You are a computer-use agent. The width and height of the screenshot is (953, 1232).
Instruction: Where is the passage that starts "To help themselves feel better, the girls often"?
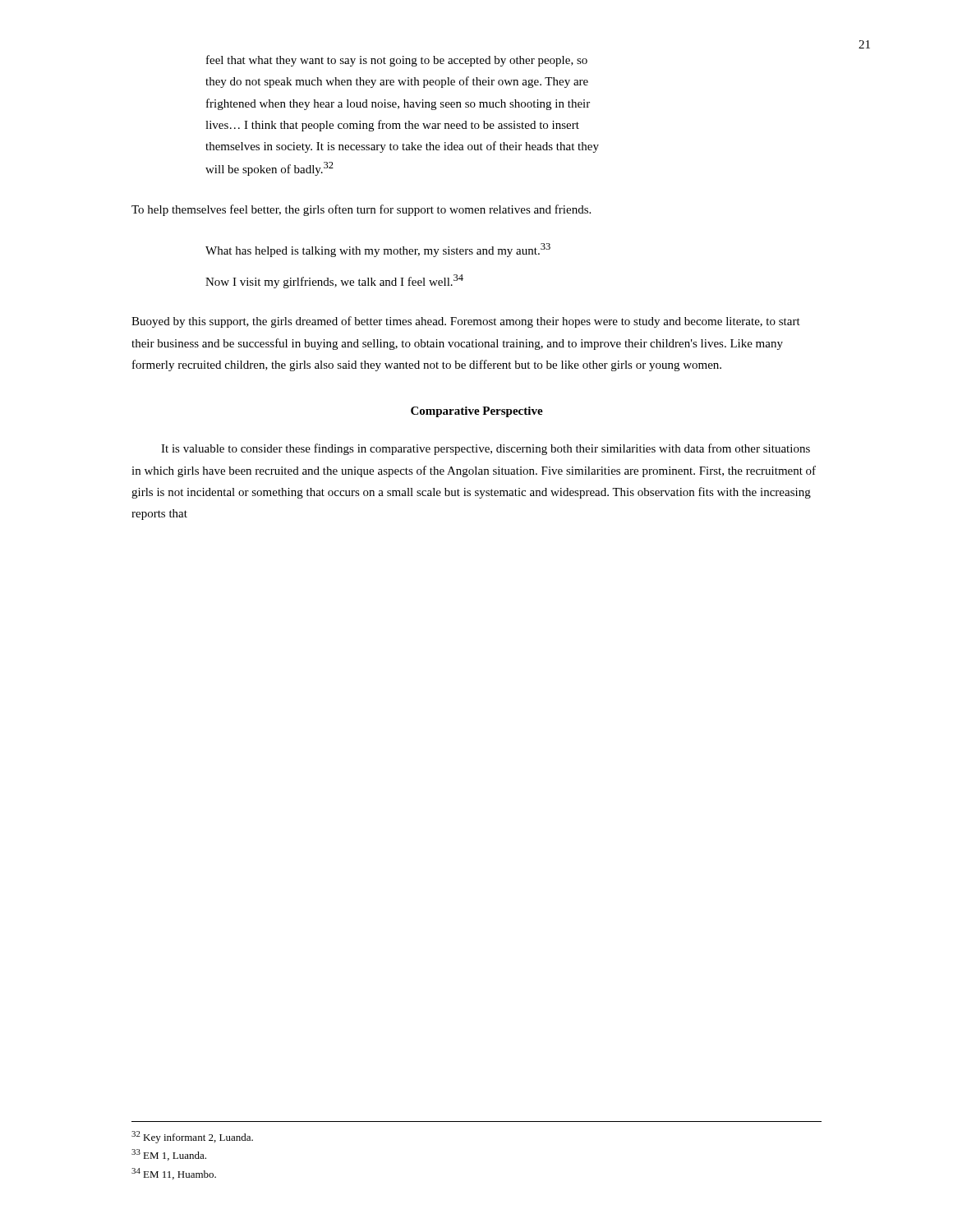click(362, 209)
